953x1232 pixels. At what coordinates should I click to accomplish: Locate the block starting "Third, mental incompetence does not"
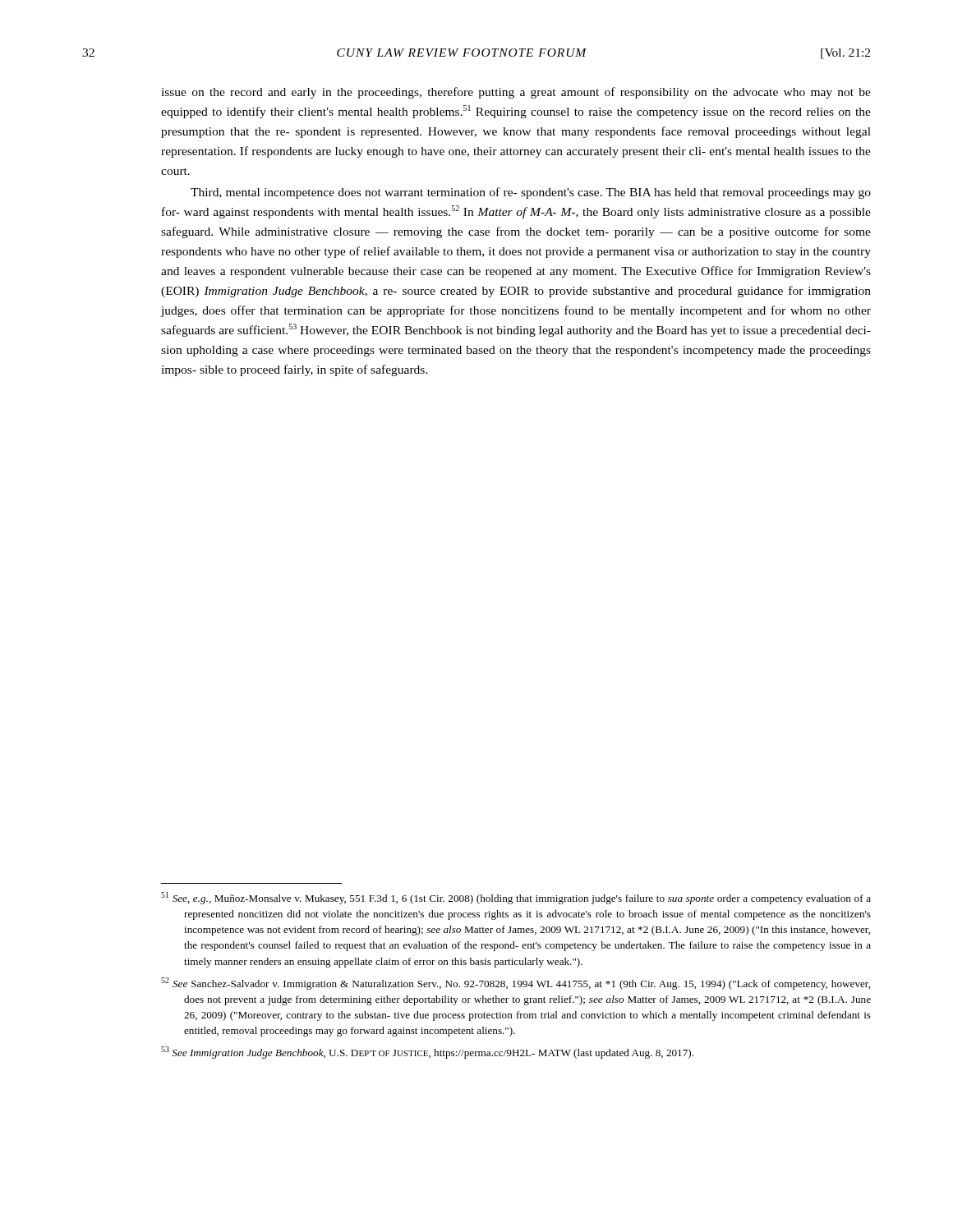click(516, 281)
